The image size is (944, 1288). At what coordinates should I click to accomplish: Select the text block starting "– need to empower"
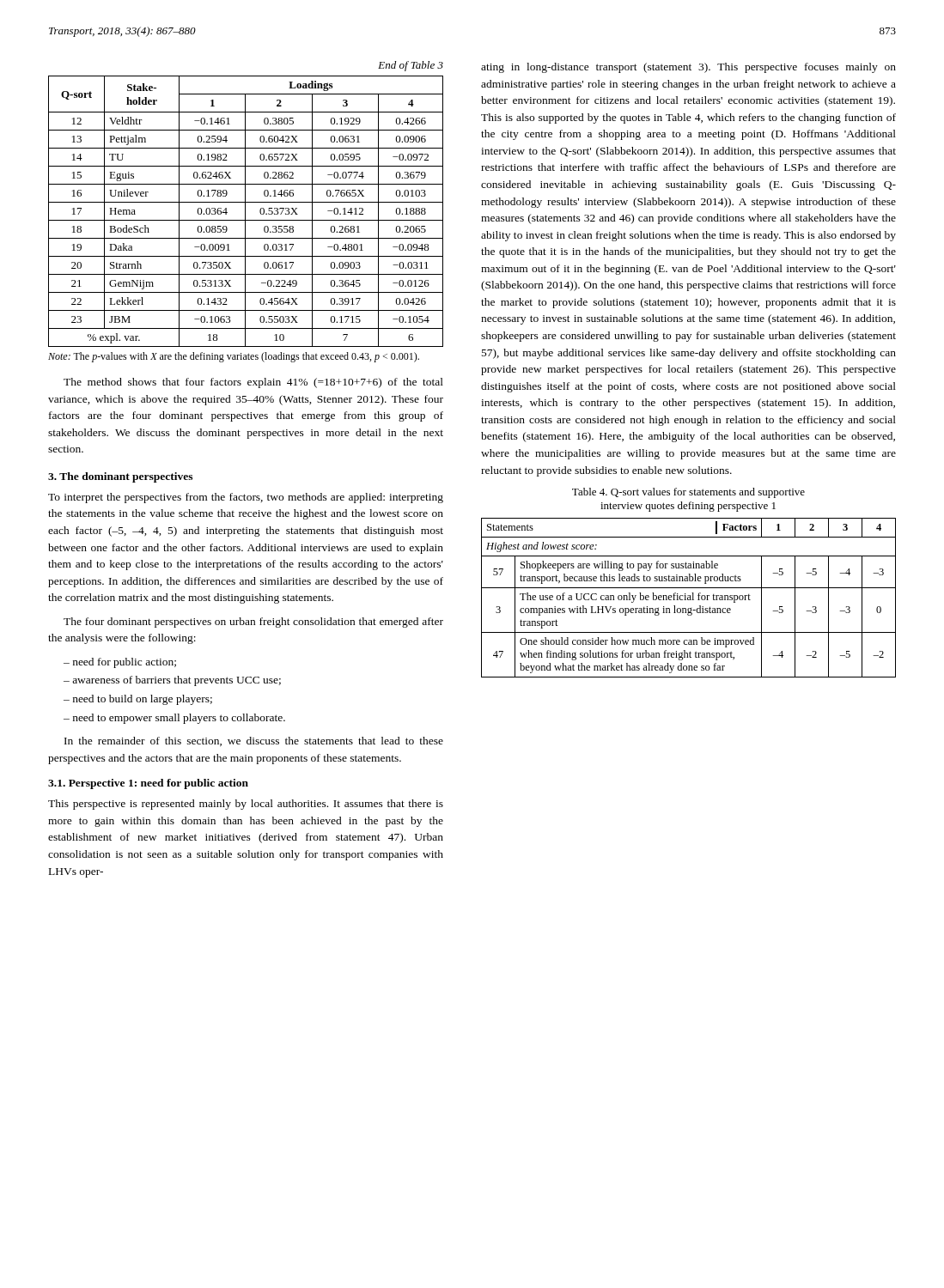(x=175, y=717)
